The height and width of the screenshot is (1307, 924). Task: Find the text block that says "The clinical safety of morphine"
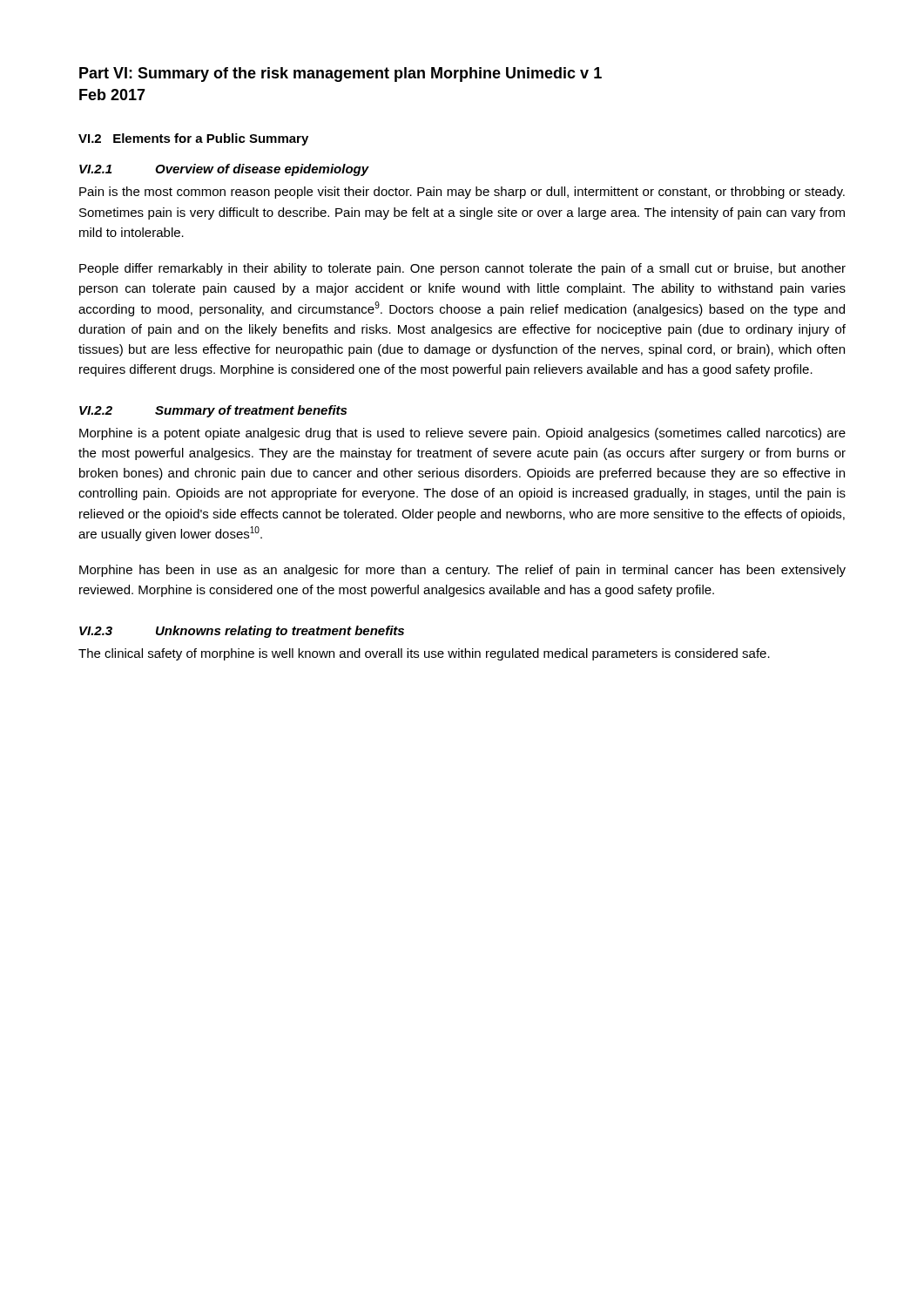click(x=424, y=653)
